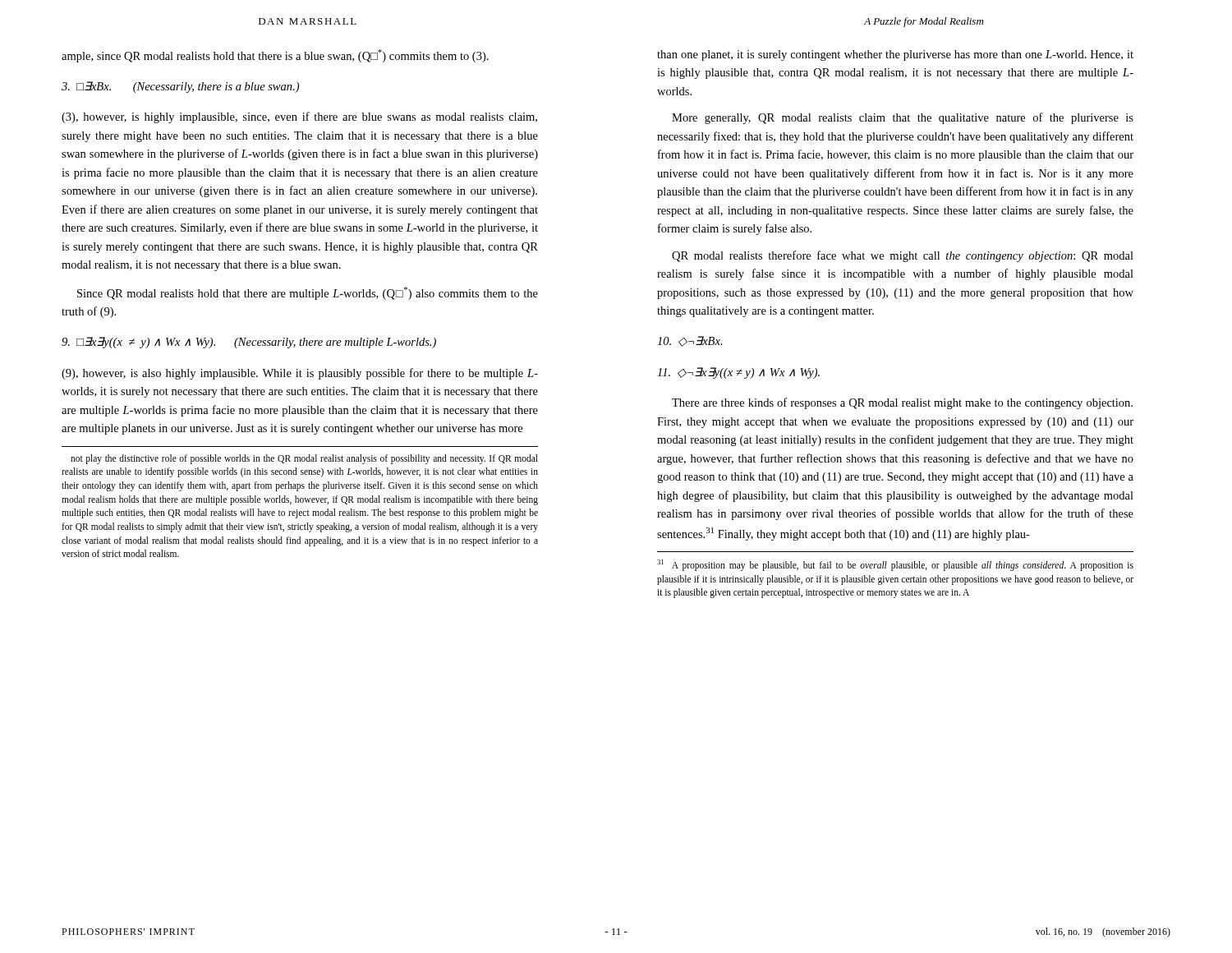
Task: Point to the block beginning "Since QR modal realists"
Action: (x=300, y=302)
